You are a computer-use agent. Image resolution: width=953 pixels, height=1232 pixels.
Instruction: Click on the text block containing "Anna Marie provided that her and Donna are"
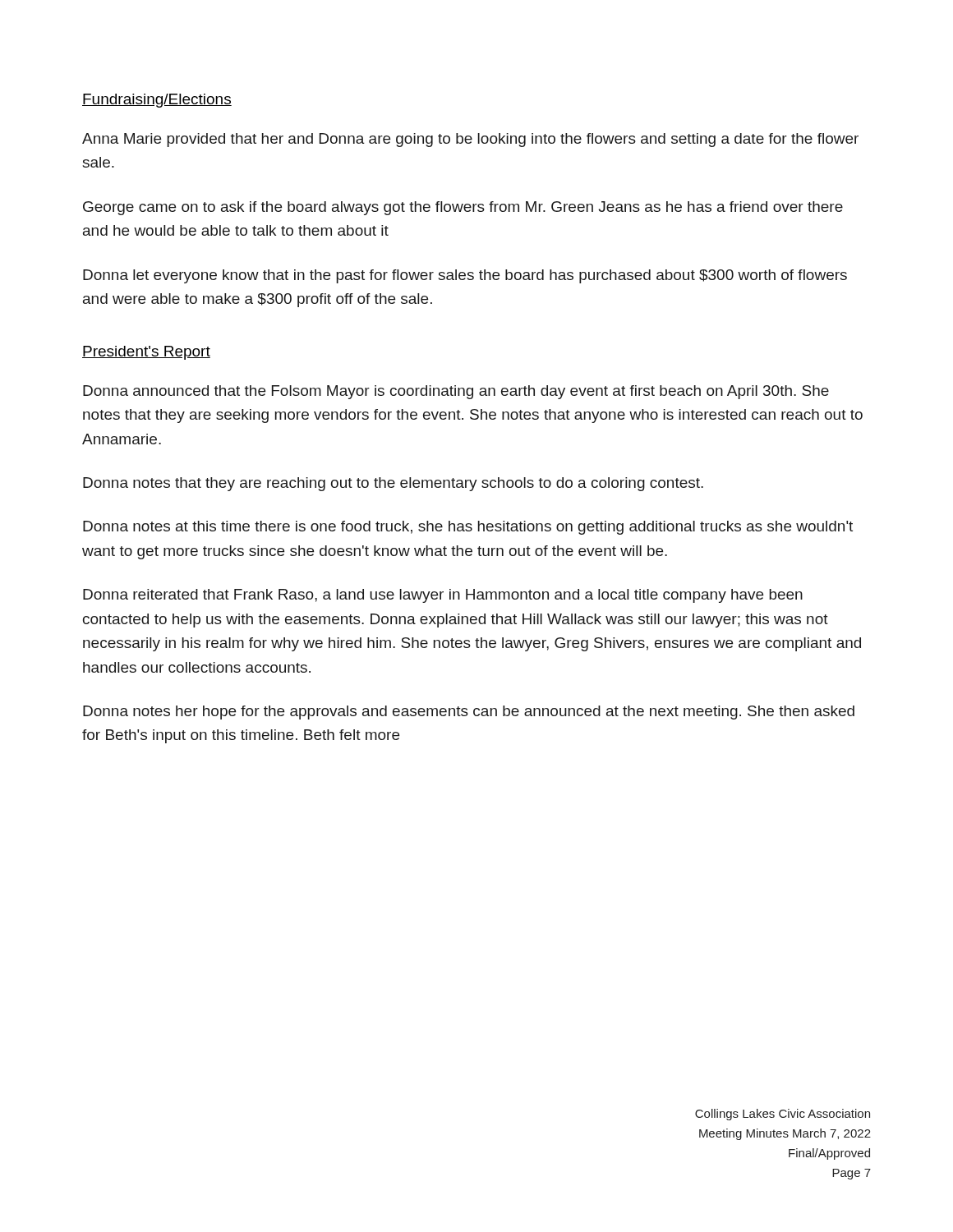(470, 150)
